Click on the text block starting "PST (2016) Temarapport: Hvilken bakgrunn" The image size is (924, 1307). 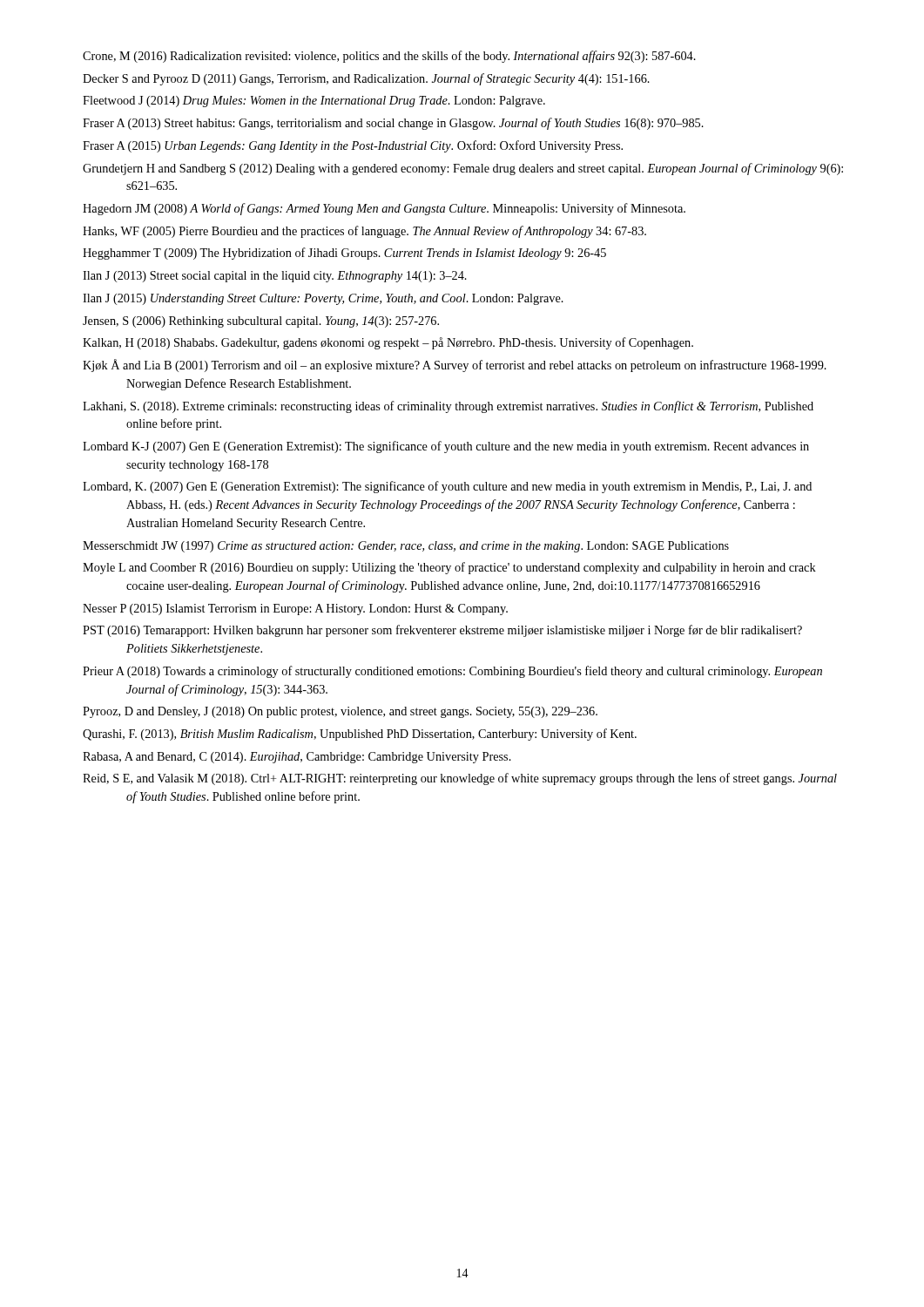click(x=443, y=639)
